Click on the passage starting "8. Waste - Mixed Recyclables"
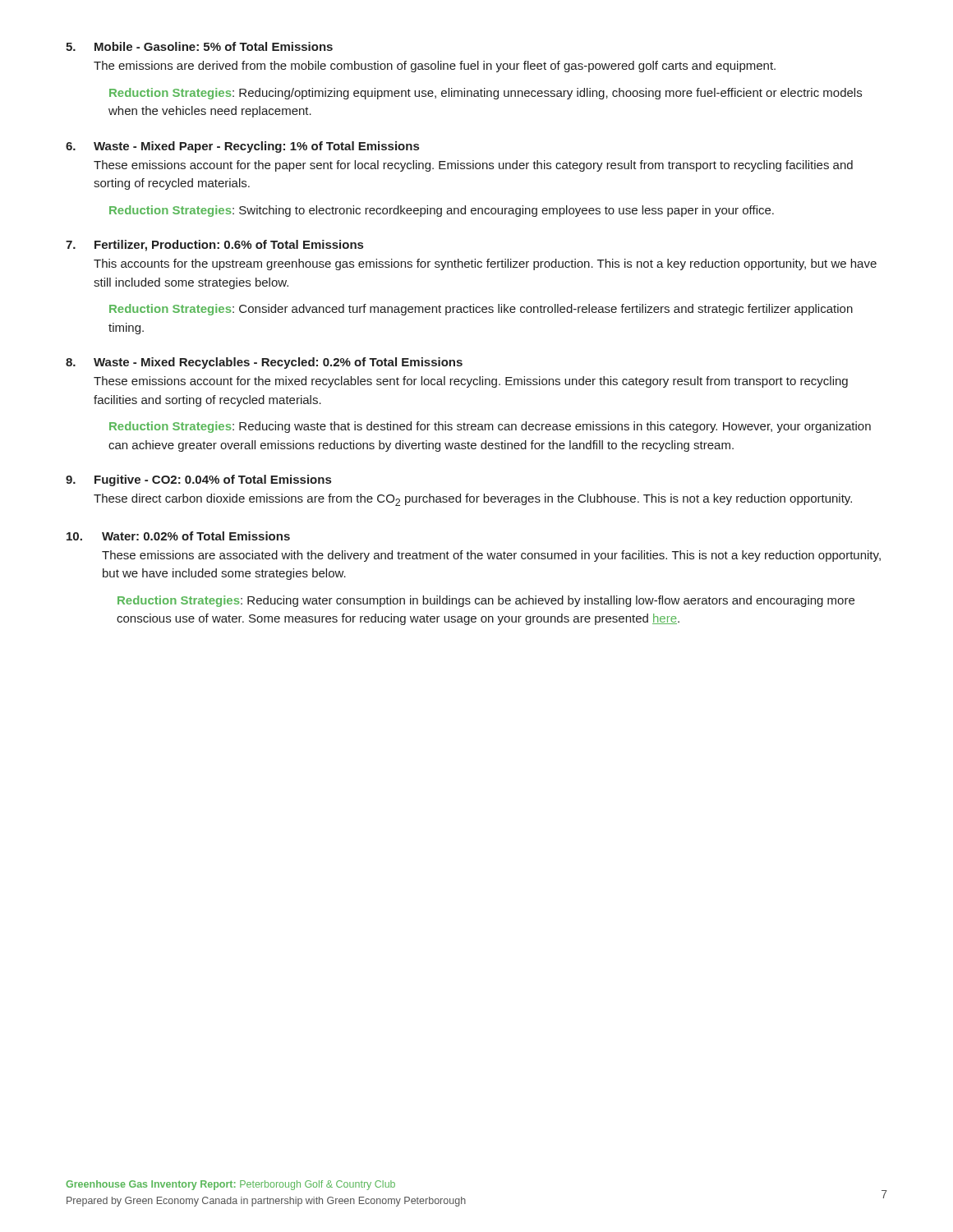Screen dimensions: 1232x953 pyautogui.click(x=264, y=363)
